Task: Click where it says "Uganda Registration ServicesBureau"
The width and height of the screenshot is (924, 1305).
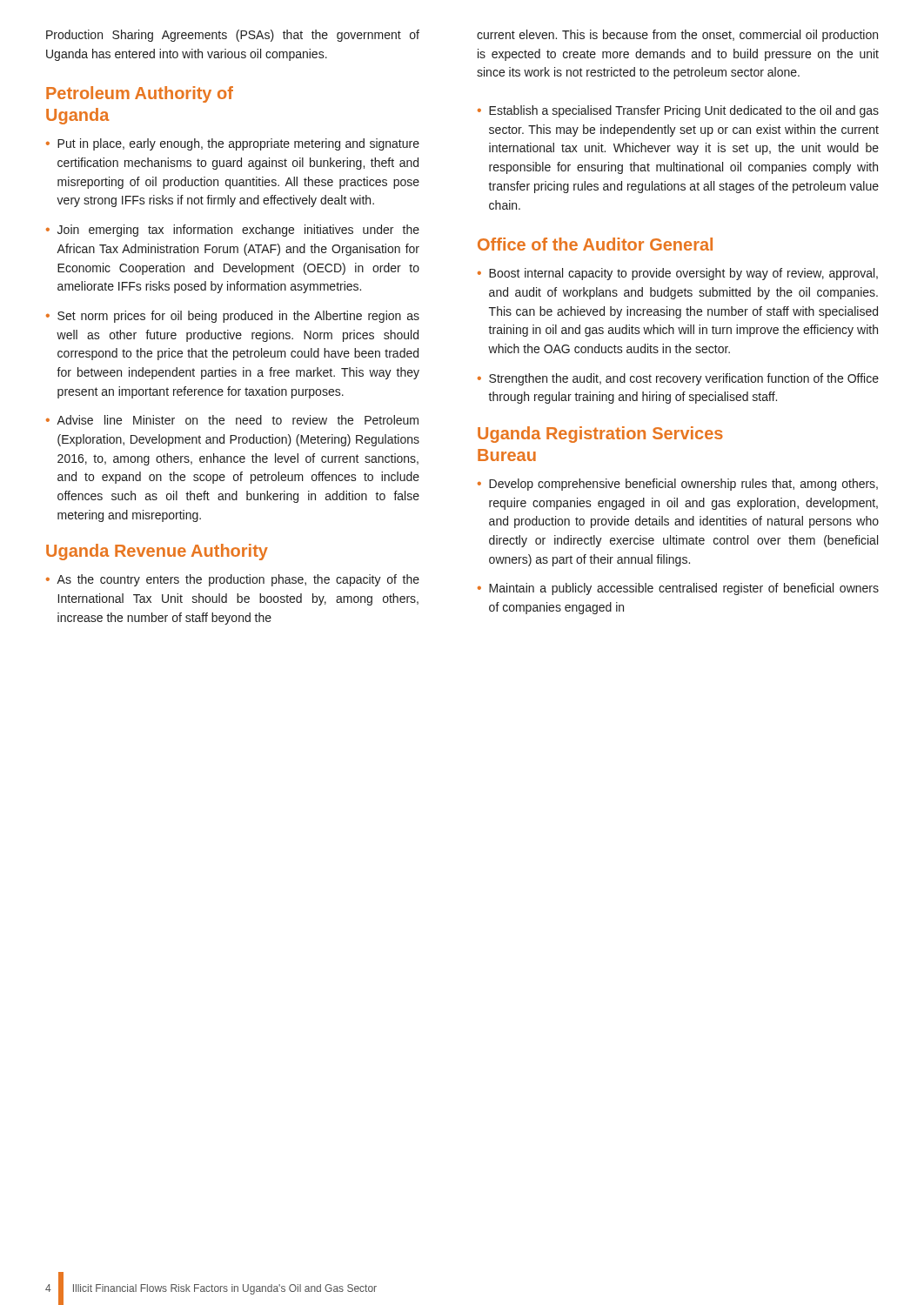Action: (600, 444)
